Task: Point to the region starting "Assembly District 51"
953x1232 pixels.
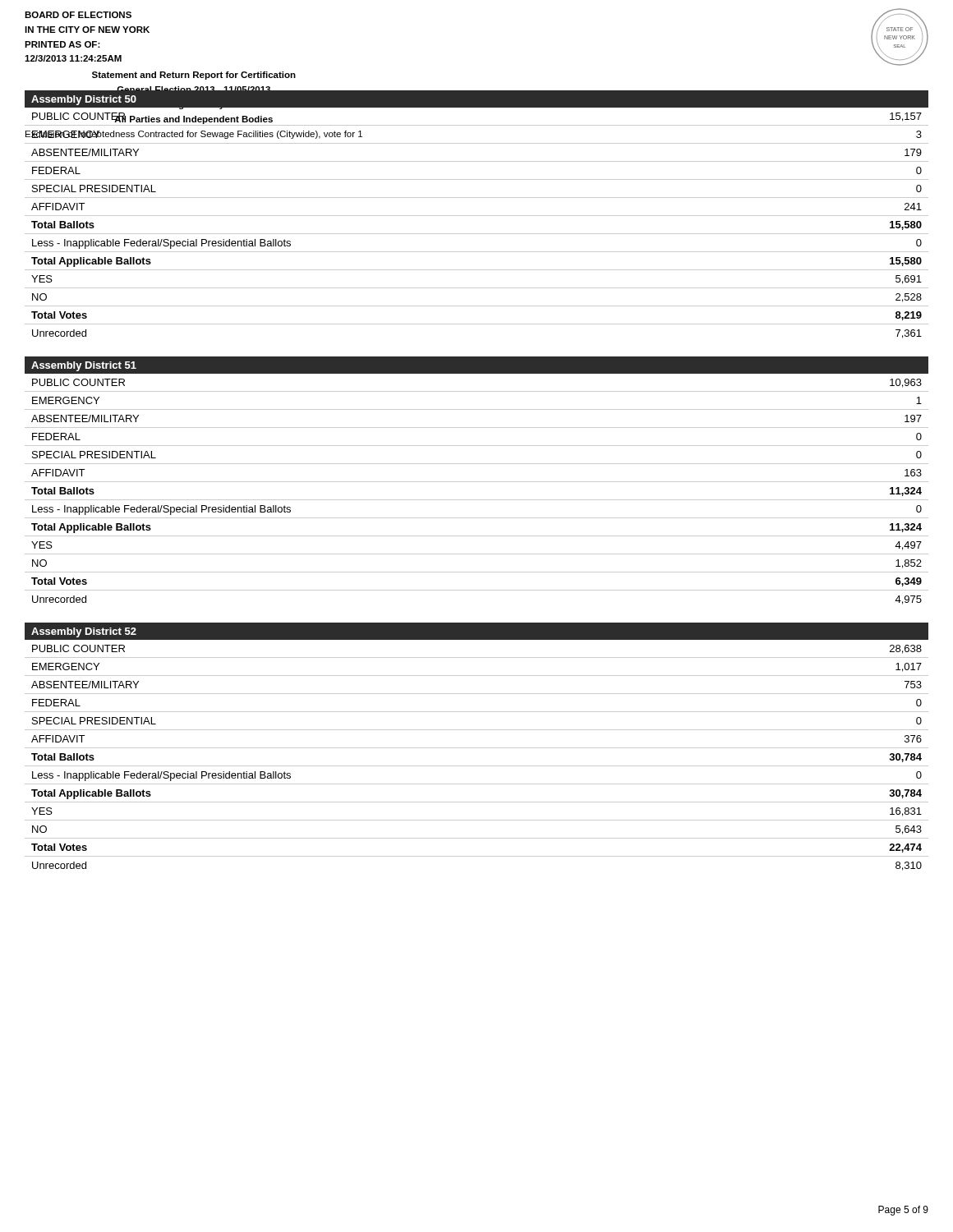Action: tap(84, 365)
